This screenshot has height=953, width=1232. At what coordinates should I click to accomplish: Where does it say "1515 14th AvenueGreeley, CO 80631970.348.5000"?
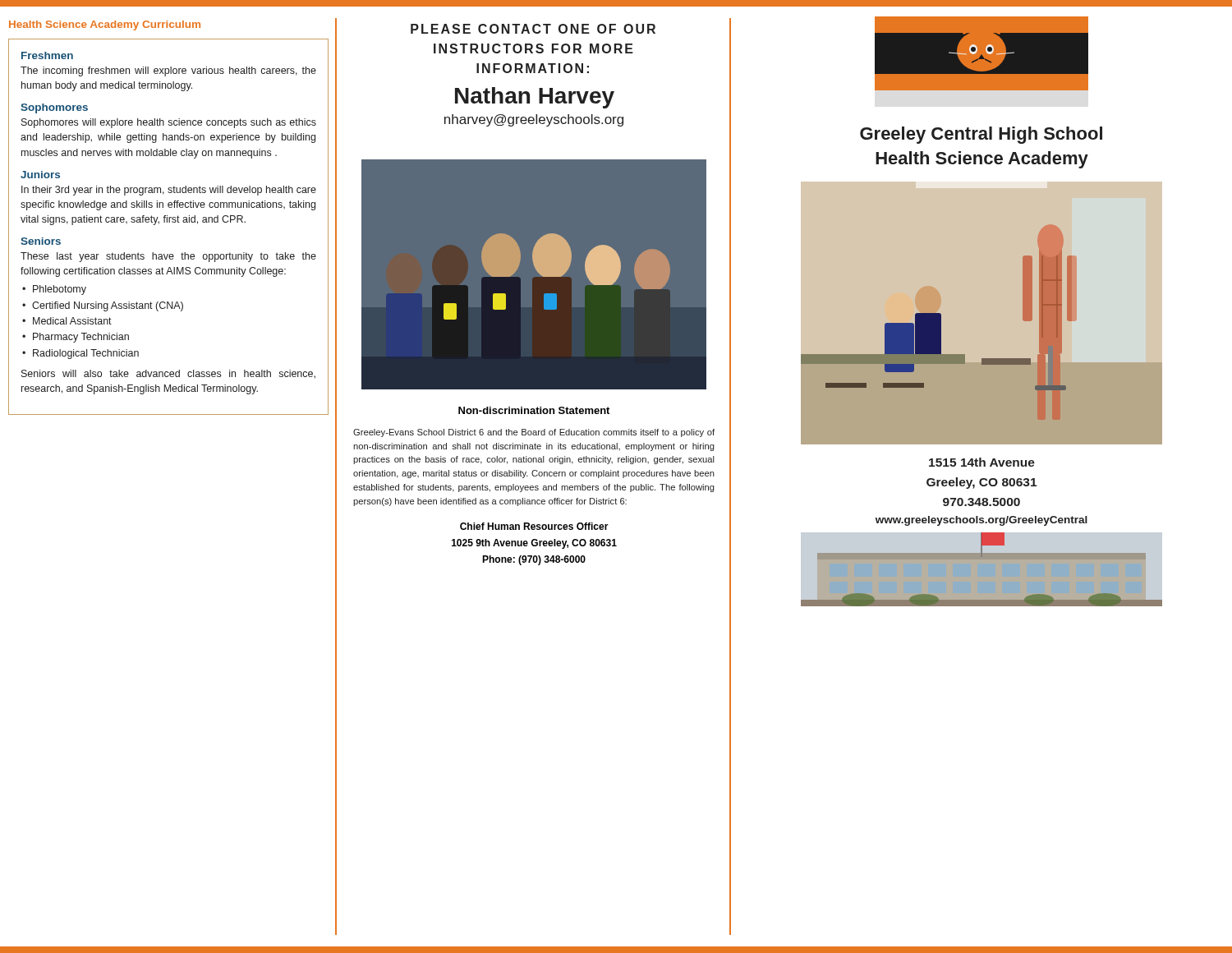tap(982, 482)
